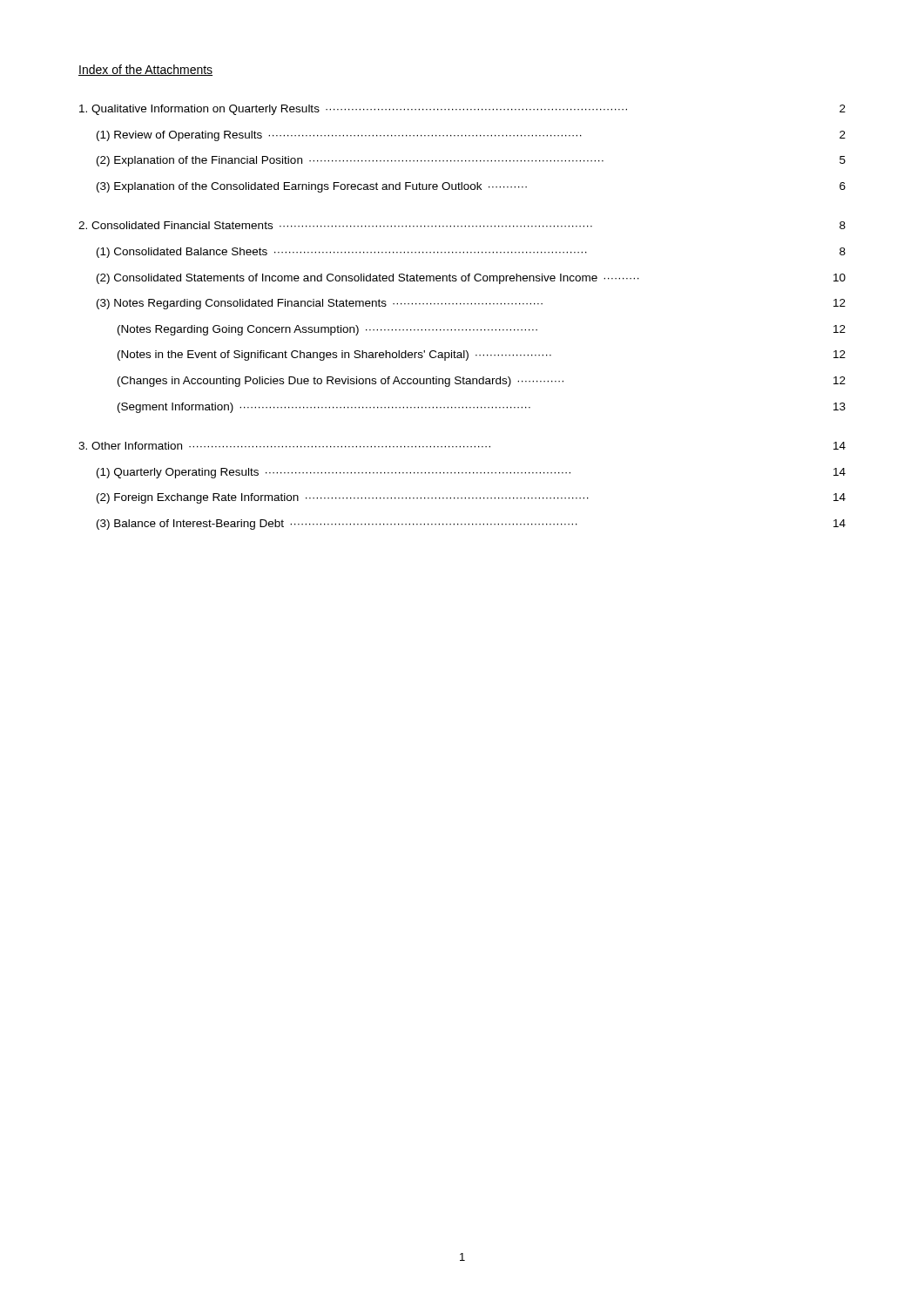Find the list item containing "(3) Notes Regarding Consolidated Financial"

point(471,303)
